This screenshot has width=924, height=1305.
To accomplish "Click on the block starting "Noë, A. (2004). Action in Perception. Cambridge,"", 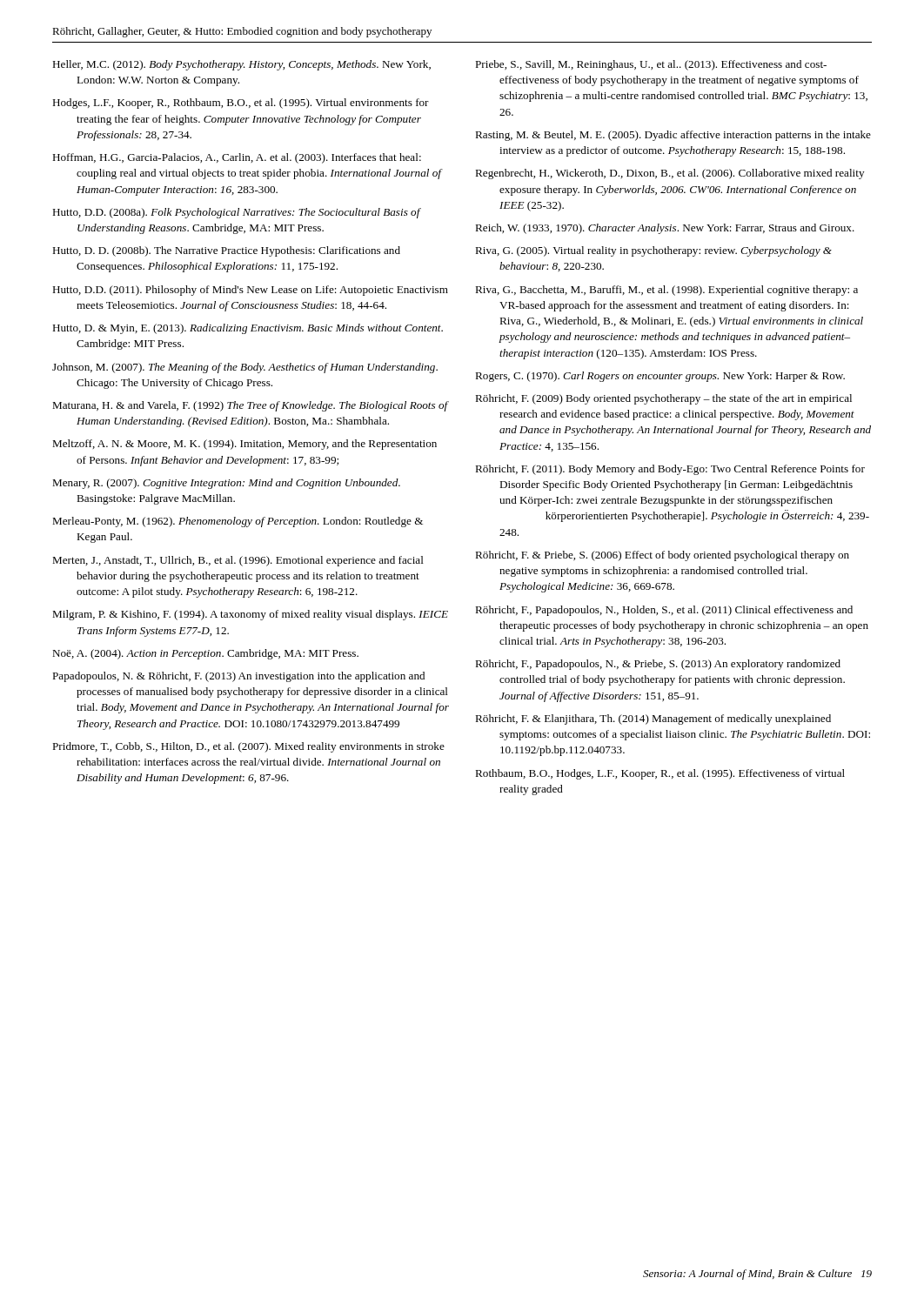I will click(206, 653).
